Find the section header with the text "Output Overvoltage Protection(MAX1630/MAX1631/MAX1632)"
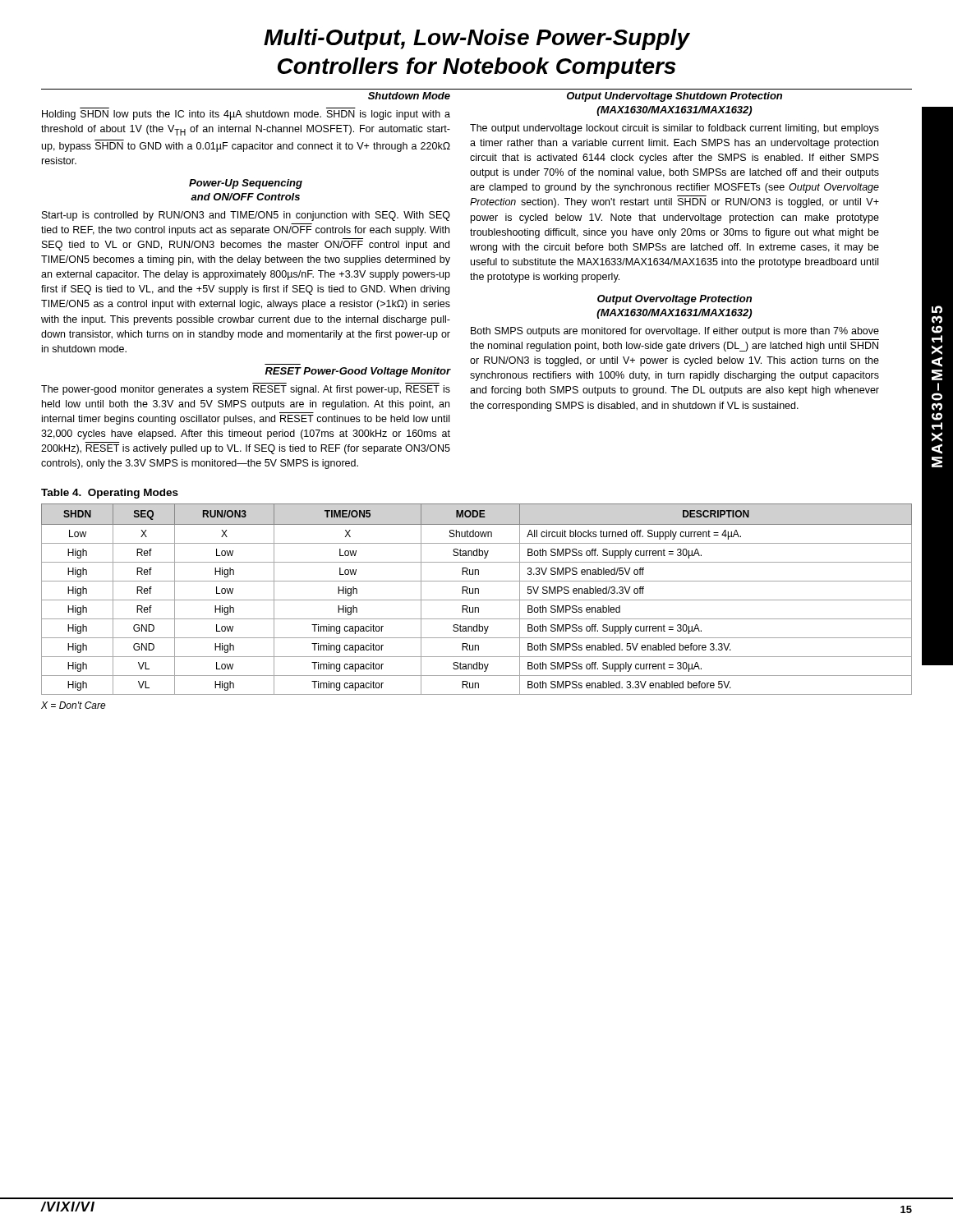 pos(675,306)
